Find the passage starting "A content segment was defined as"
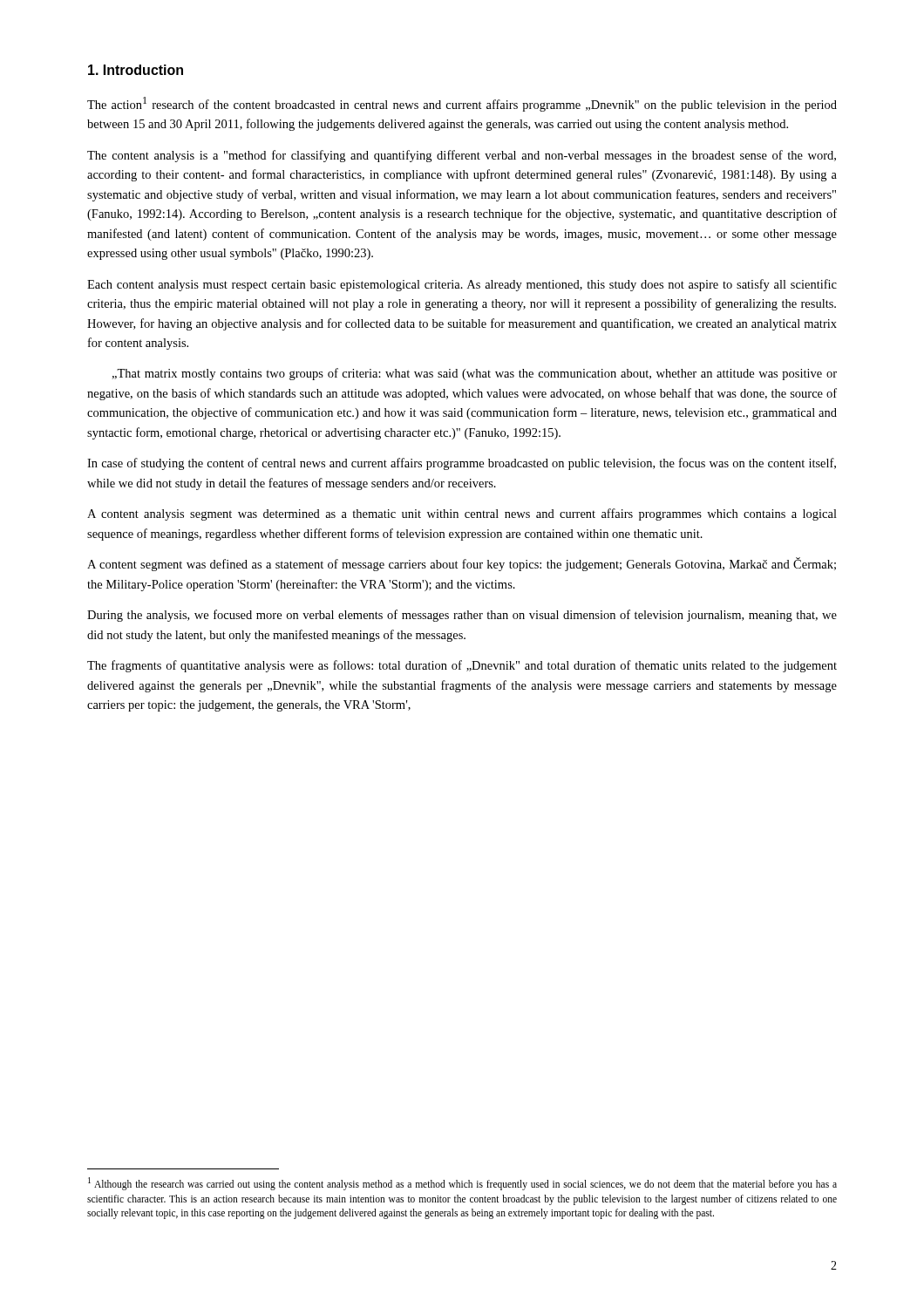Viewport: 924px width, 1308px height. pos(462,574)
